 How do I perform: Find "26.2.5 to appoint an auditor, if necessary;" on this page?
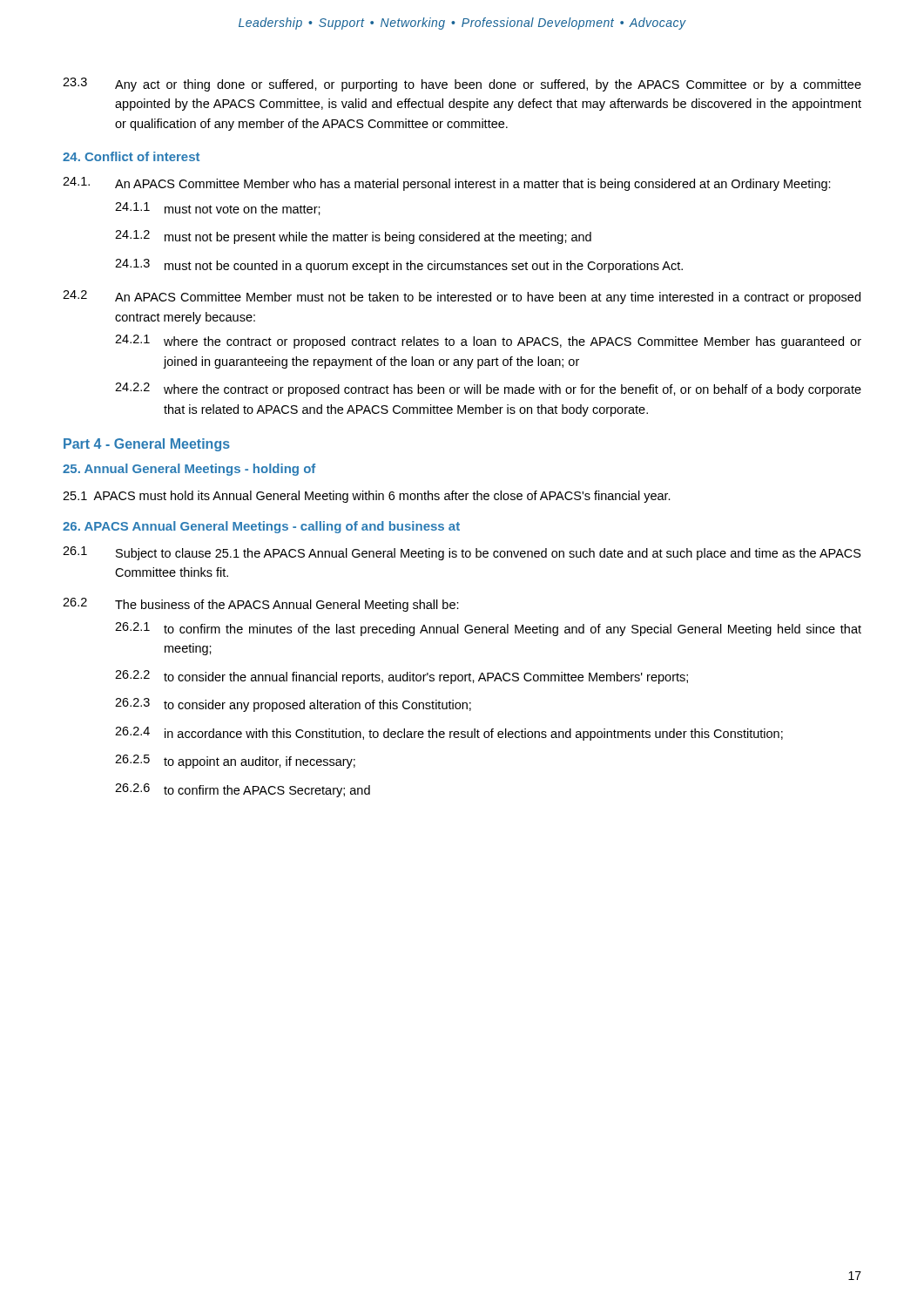tap(235, 762)
